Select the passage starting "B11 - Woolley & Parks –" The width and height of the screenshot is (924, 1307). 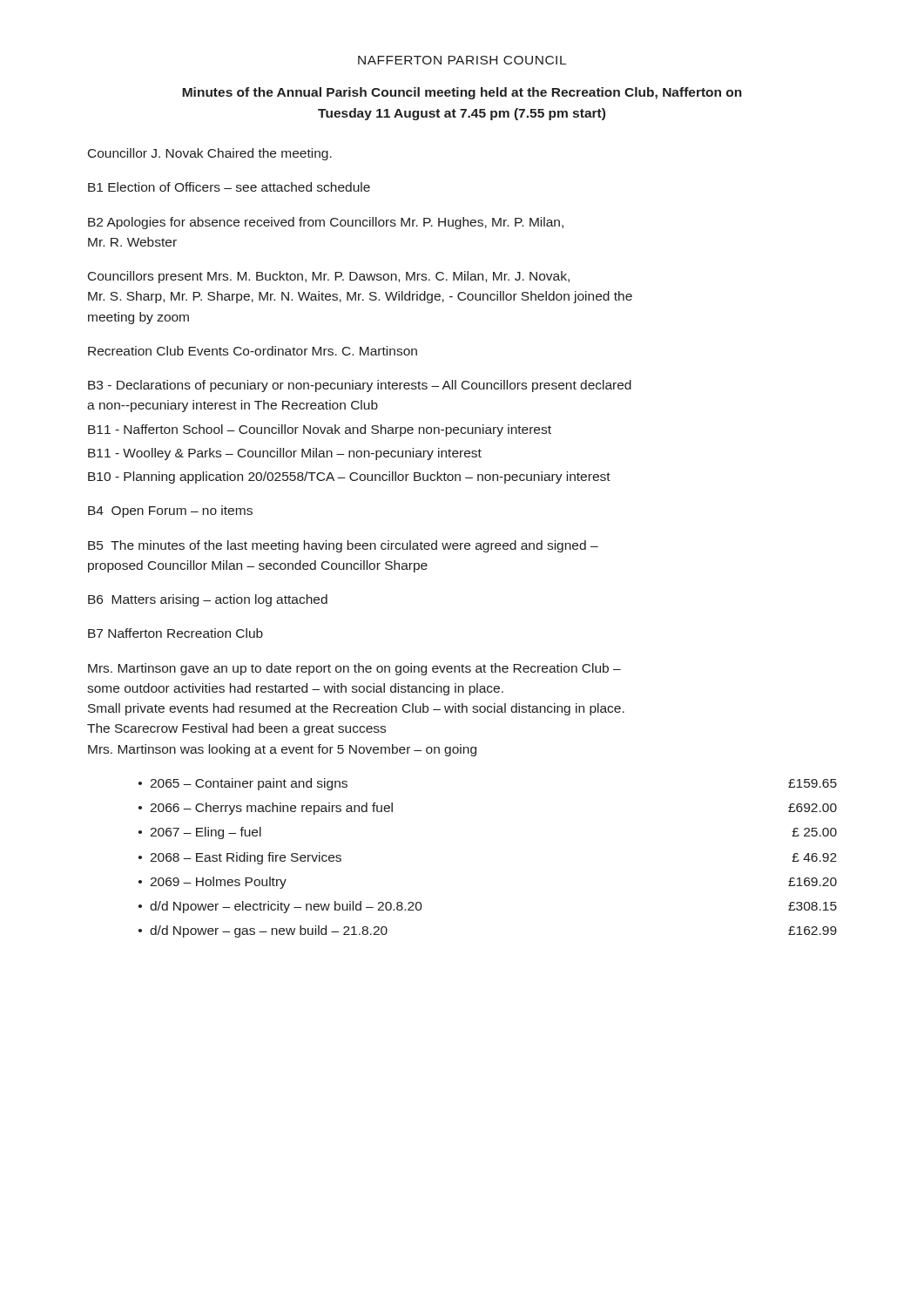pyautogui.click(x=284, y=452)
